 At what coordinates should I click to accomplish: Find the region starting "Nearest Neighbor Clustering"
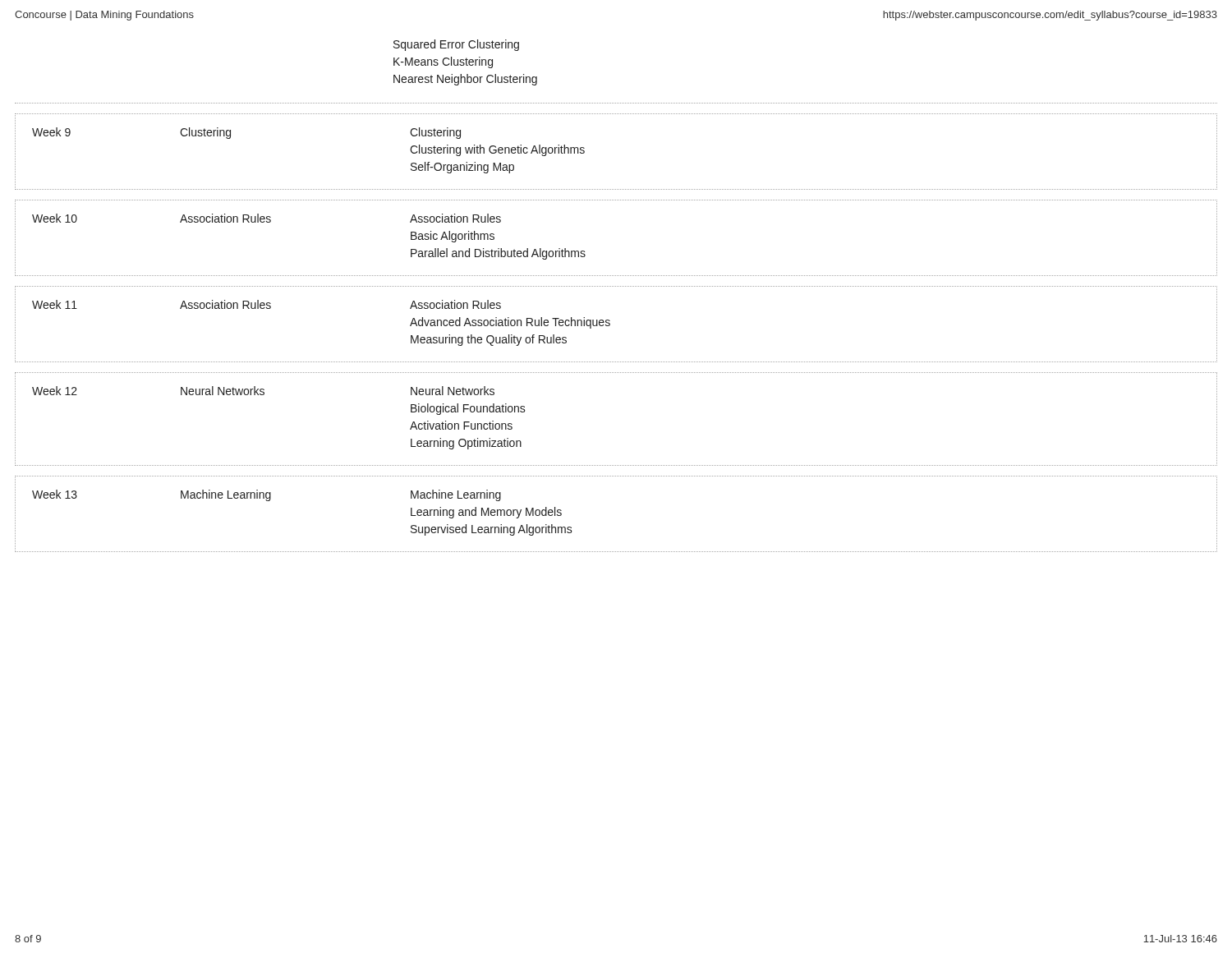[465, 79]
